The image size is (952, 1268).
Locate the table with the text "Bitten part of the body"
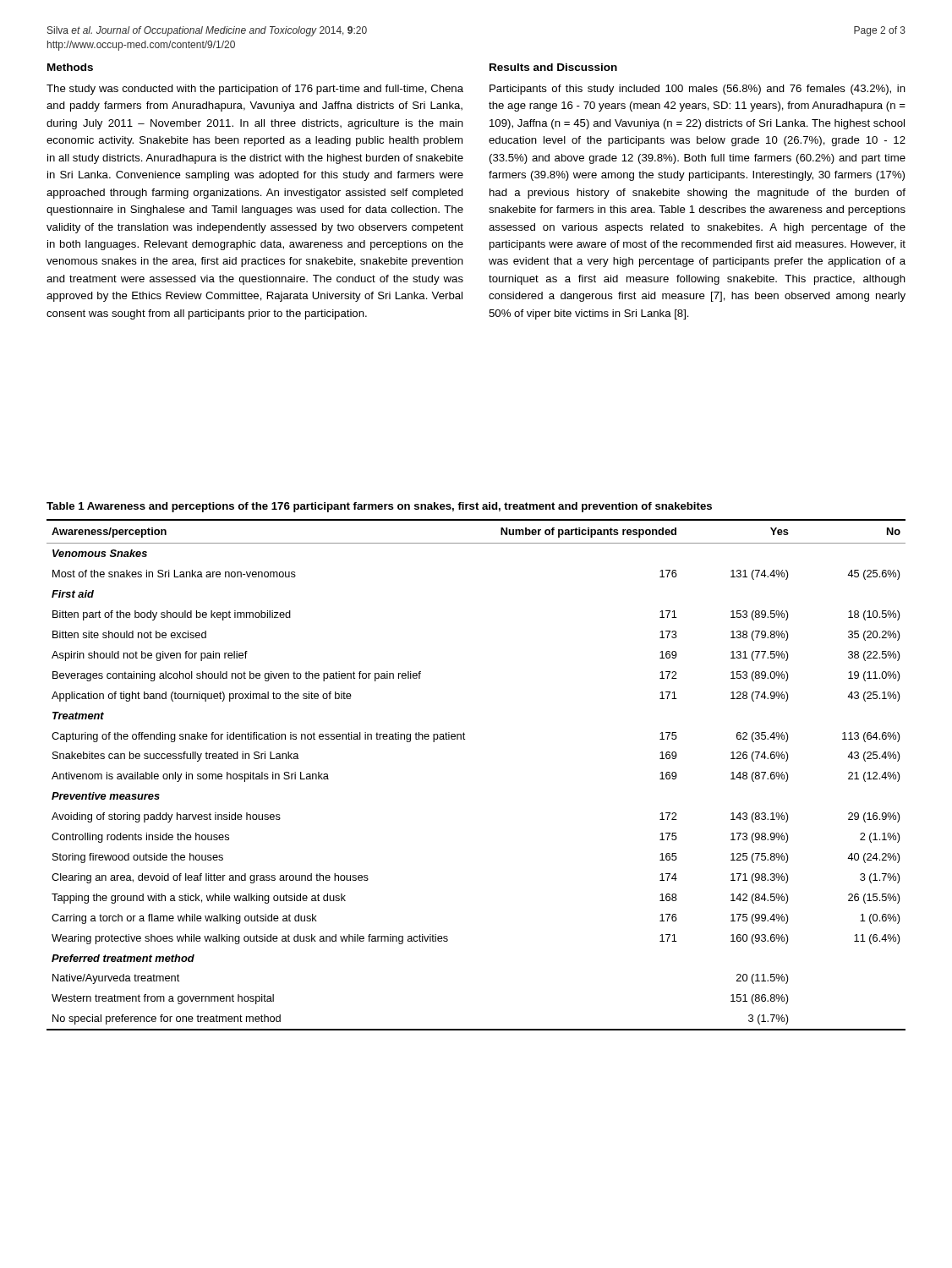pyautogui.click(x=476, y=775)
